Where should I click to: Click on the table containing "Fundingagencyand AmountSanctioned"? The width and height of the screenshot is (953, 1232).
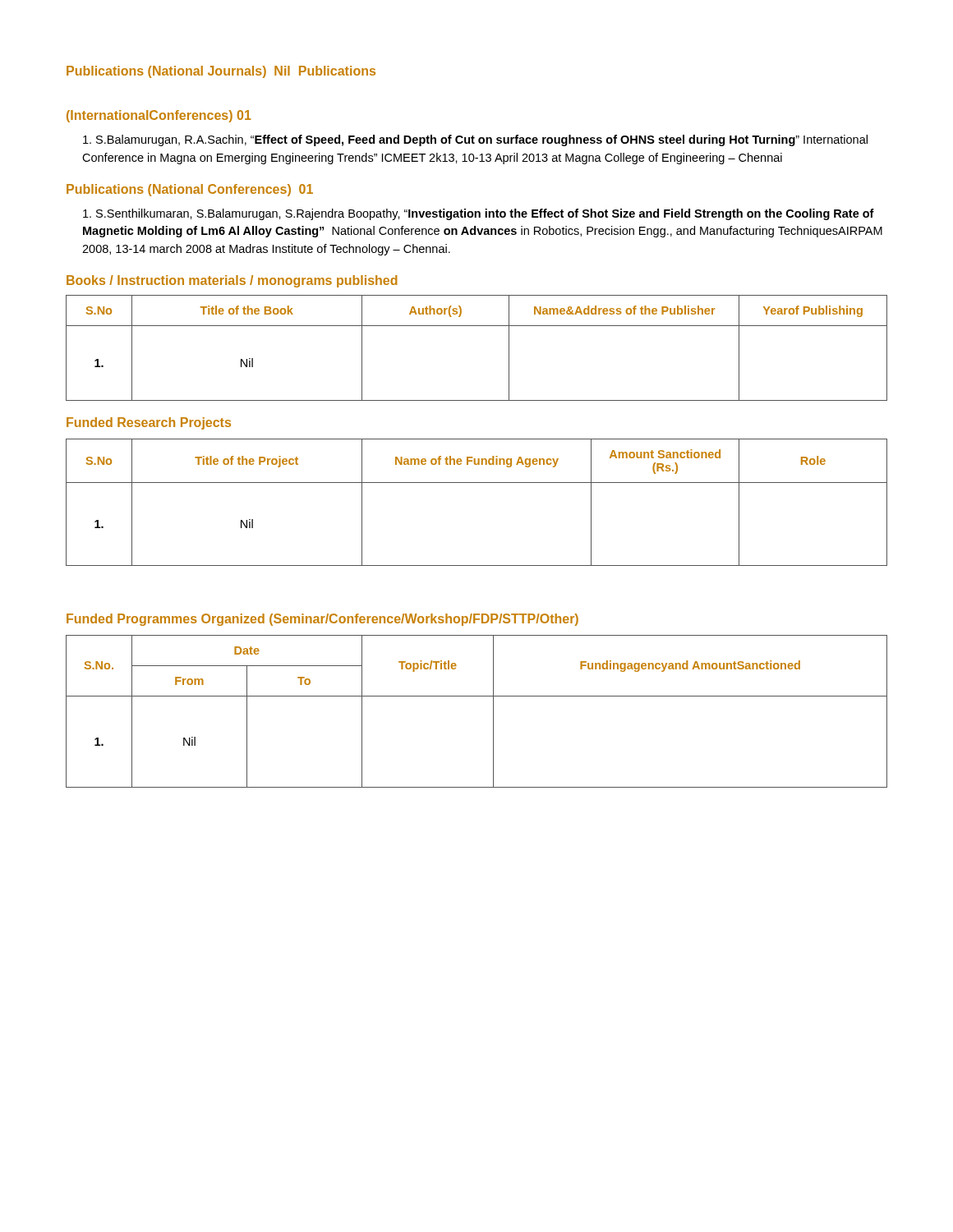click(x=476, y=711)
